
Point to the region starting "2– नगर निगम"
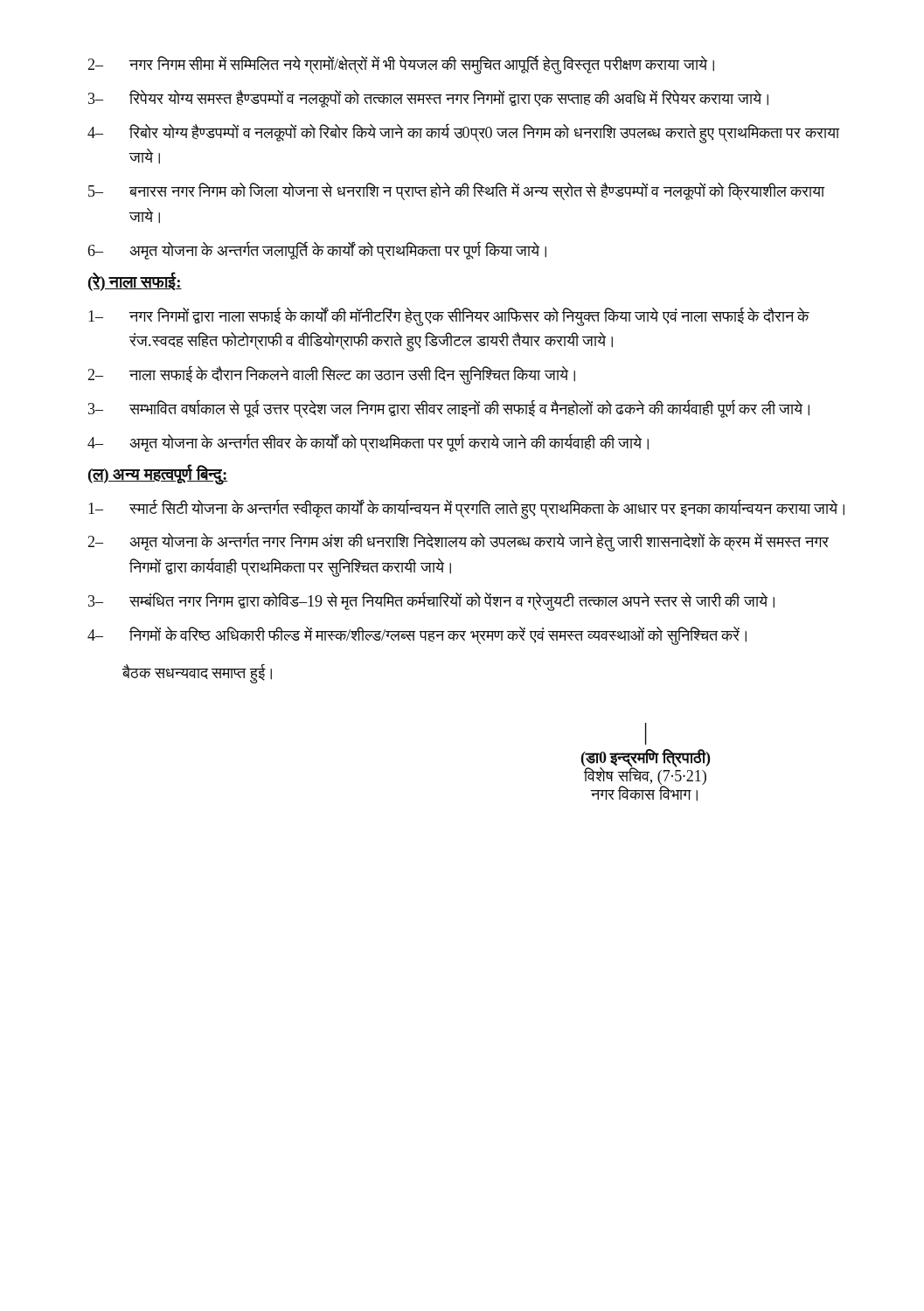[x=471, y=65]
